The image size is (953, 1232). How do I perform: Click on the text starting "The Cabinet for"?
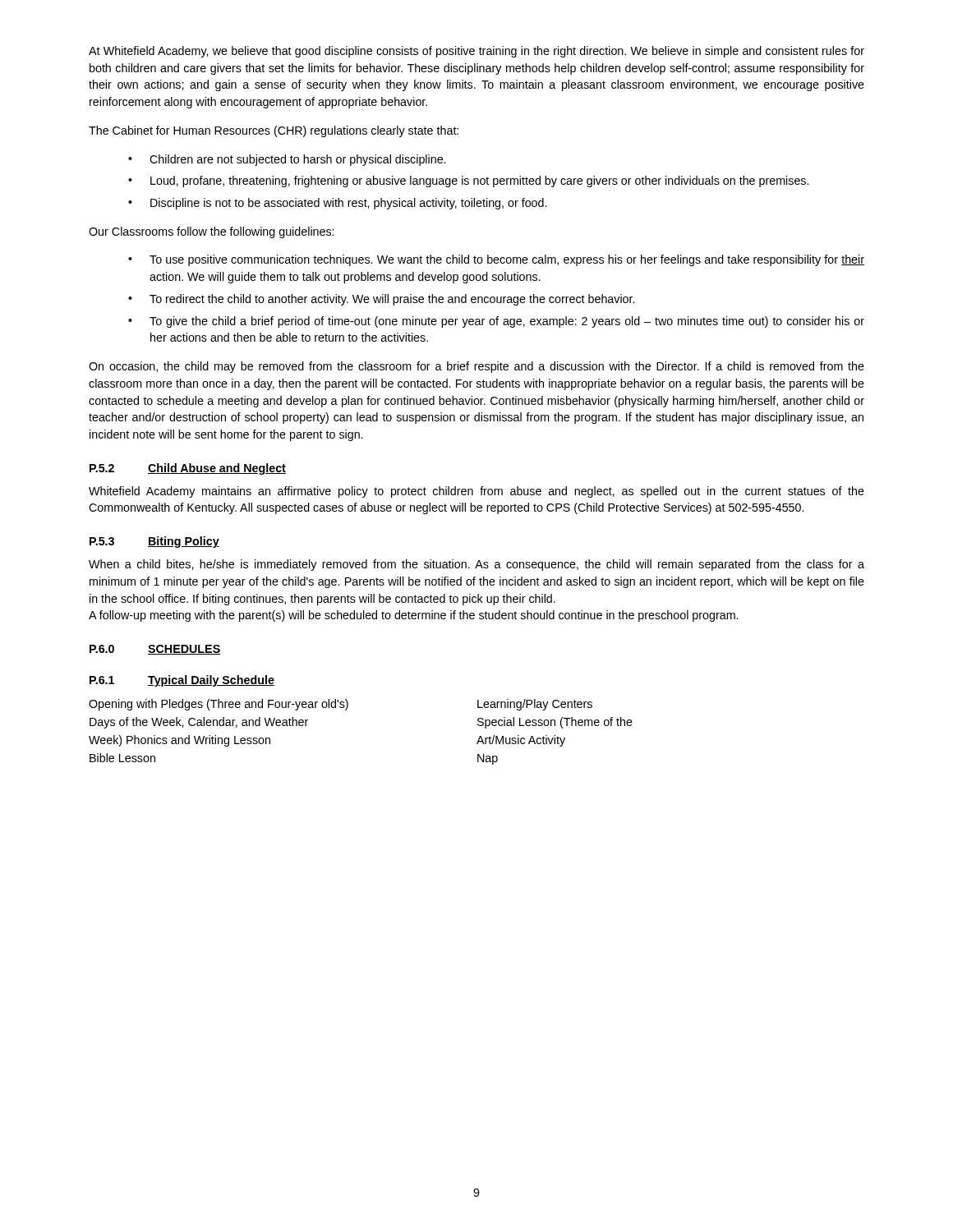pyautogui.click(x=274, y=130)
